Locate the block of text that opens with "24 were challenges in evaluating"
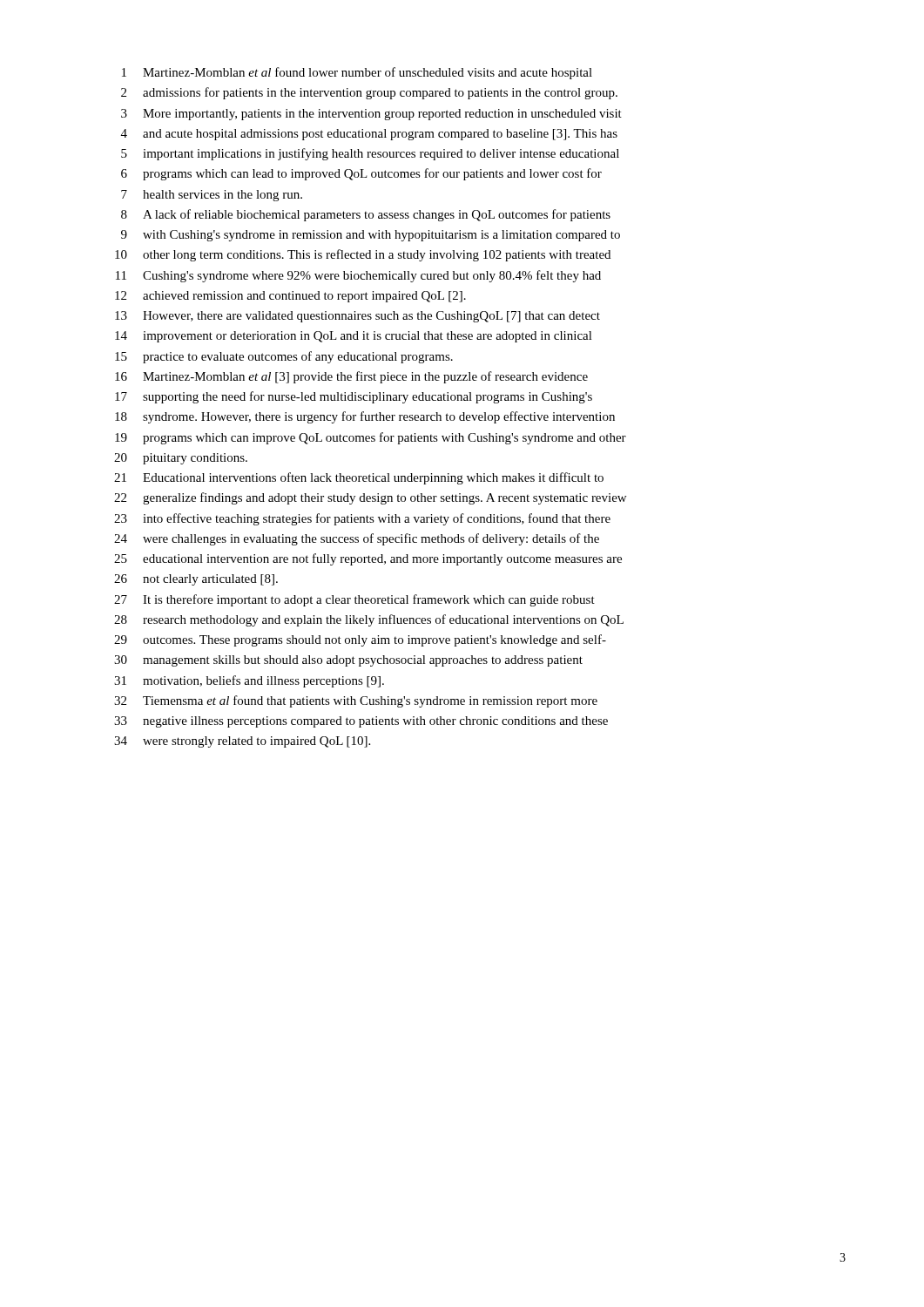 click(470, 539)
